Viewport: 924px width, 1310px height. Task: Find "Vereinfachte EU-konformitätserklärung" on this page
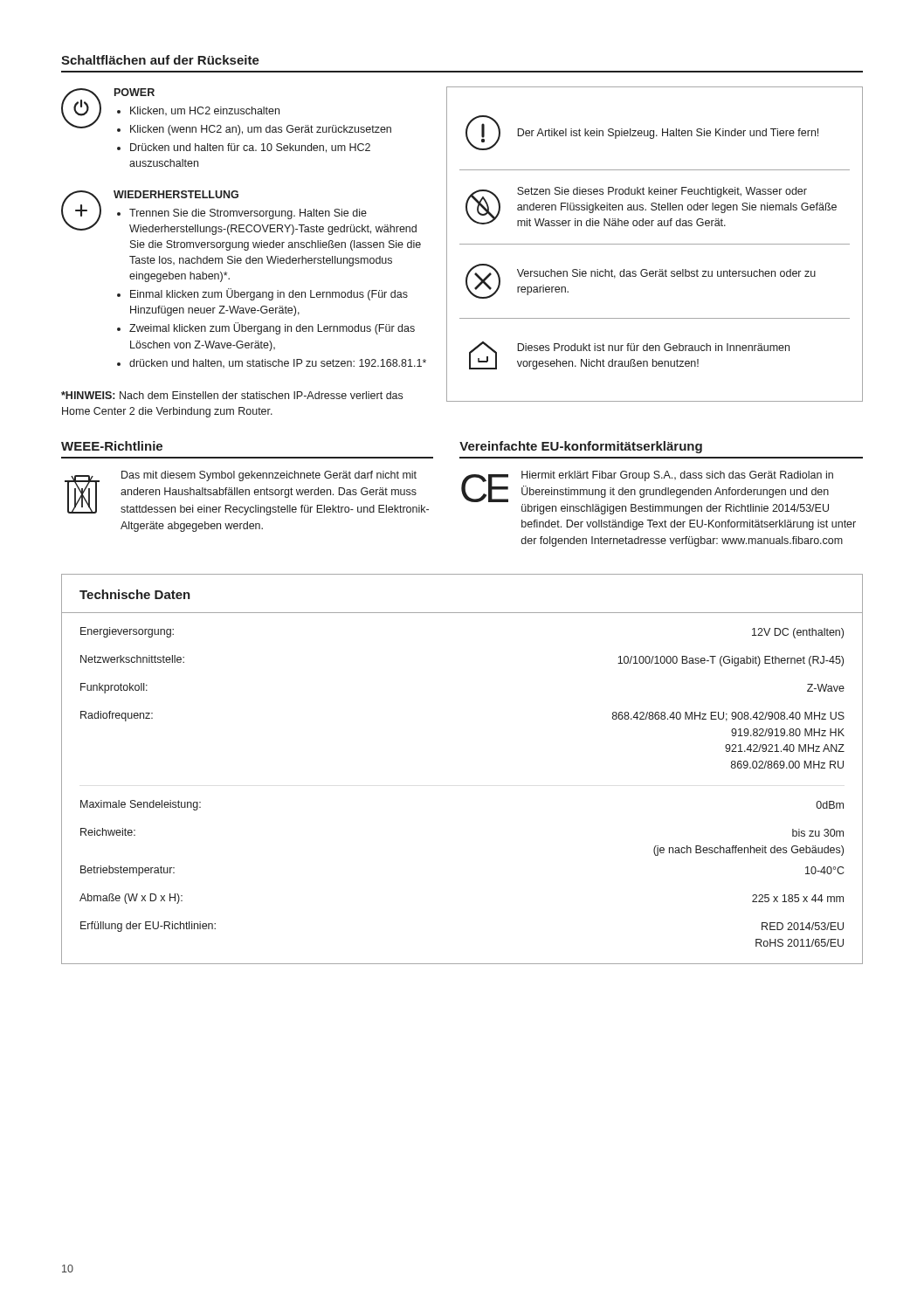coord(581,446)
